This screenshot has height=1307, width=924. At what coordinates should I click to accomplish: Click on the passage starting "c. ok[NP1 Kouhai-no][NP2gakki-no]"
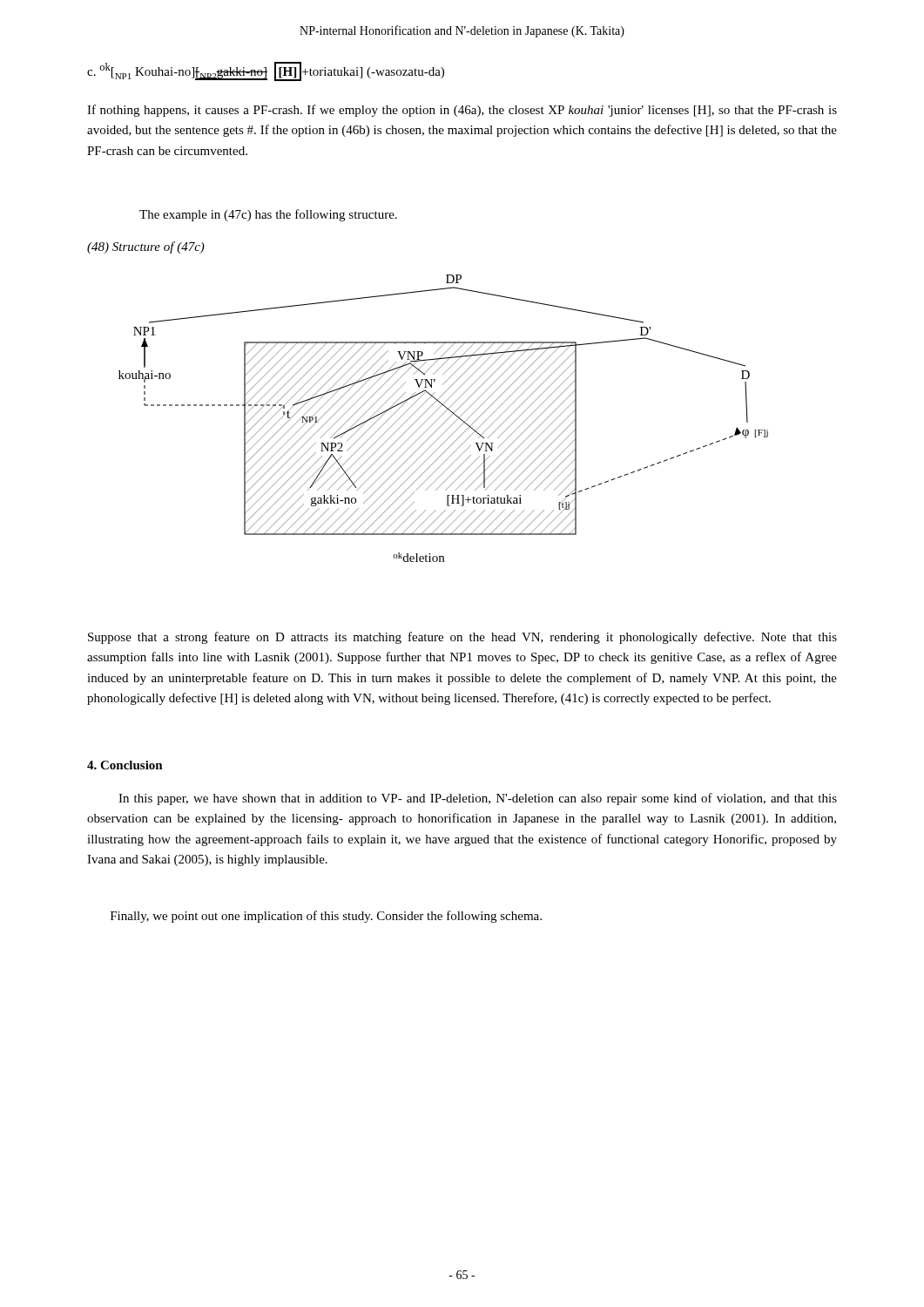click(x=266, y=71)
